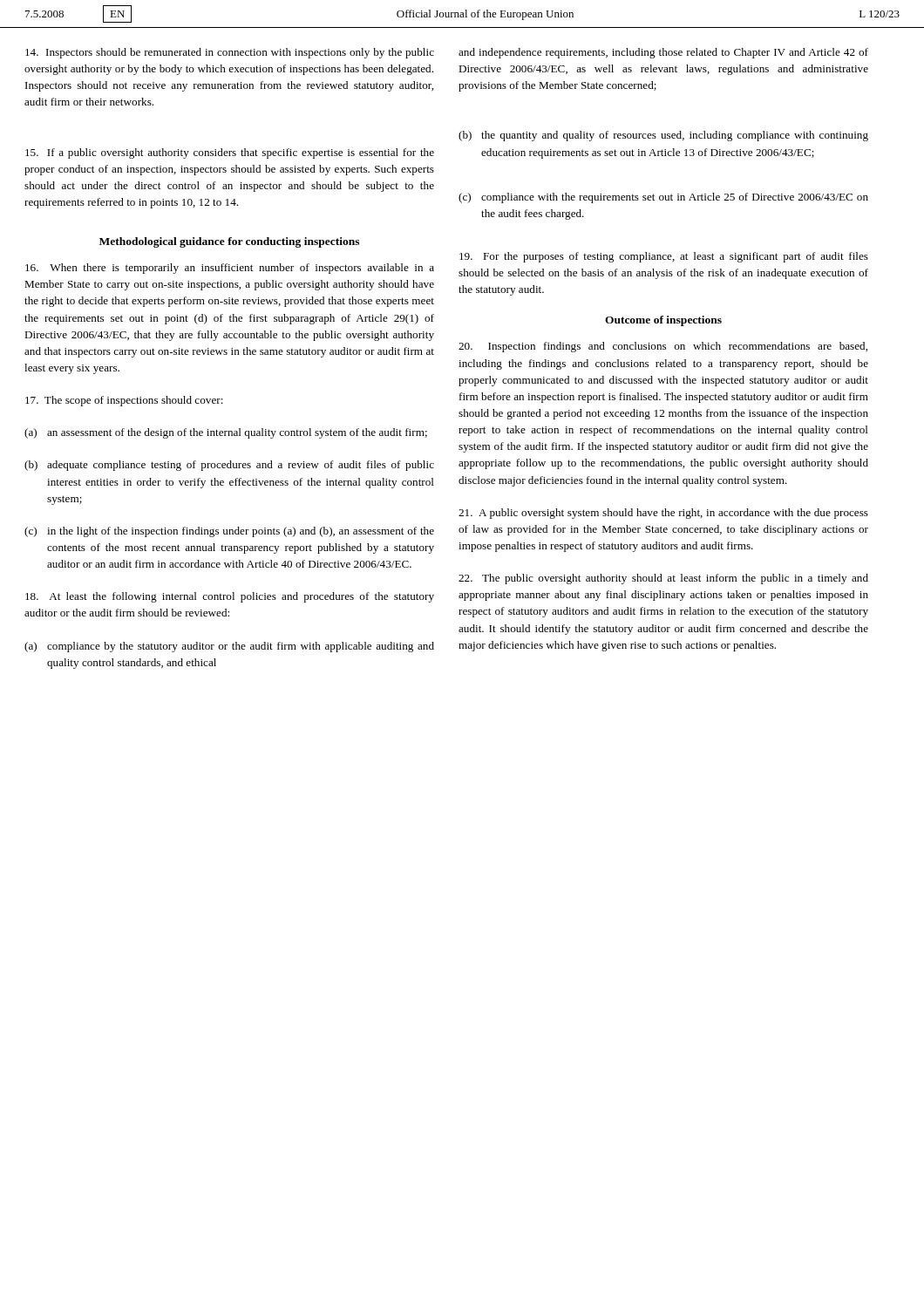This screenshot has width=924, height=1308.
Task: Locate the text block starting "(a) compliance by the"
Action: (229, 654)
